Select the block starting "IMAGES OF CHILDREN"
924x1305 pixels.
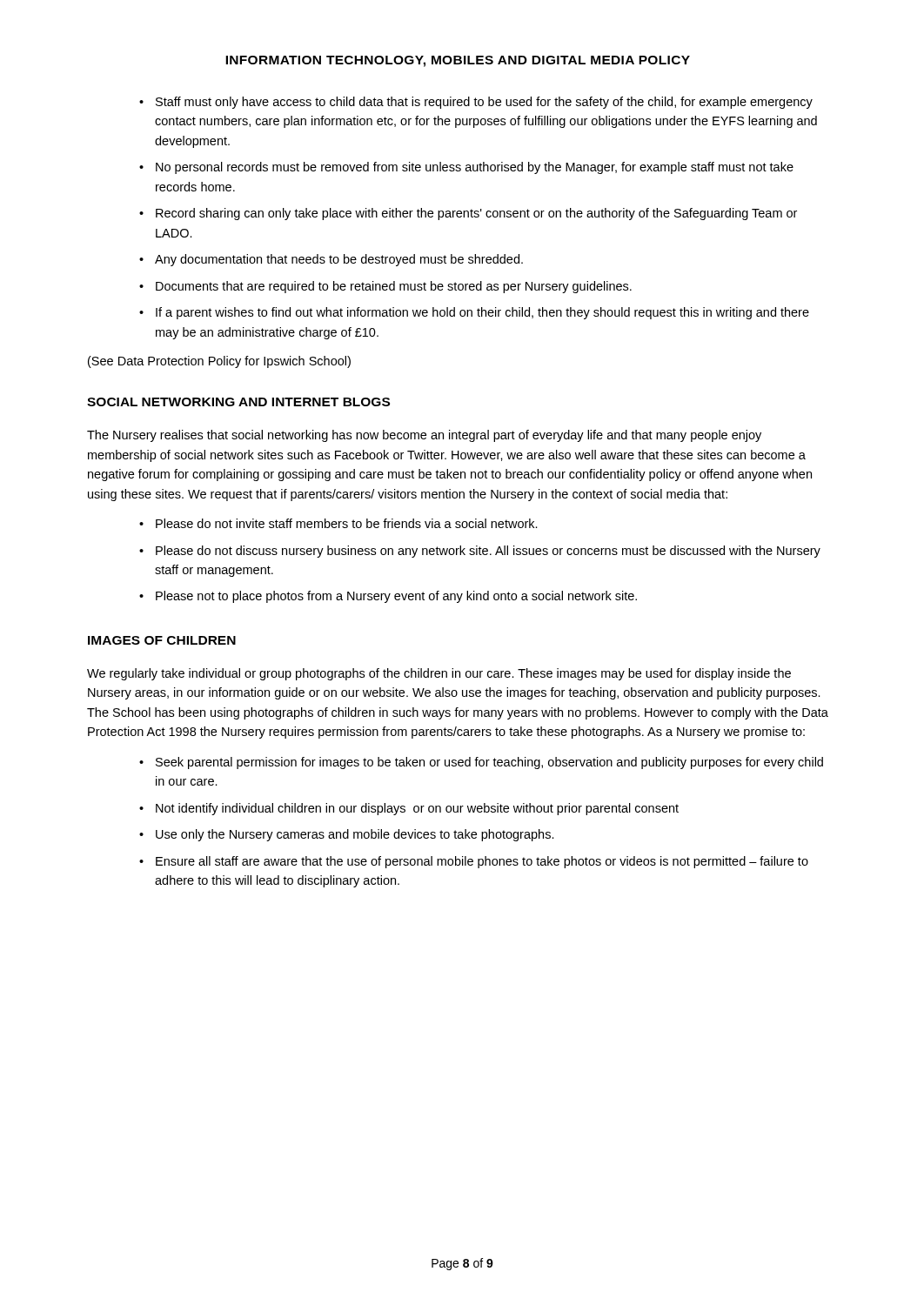click(x=162, y=640)
